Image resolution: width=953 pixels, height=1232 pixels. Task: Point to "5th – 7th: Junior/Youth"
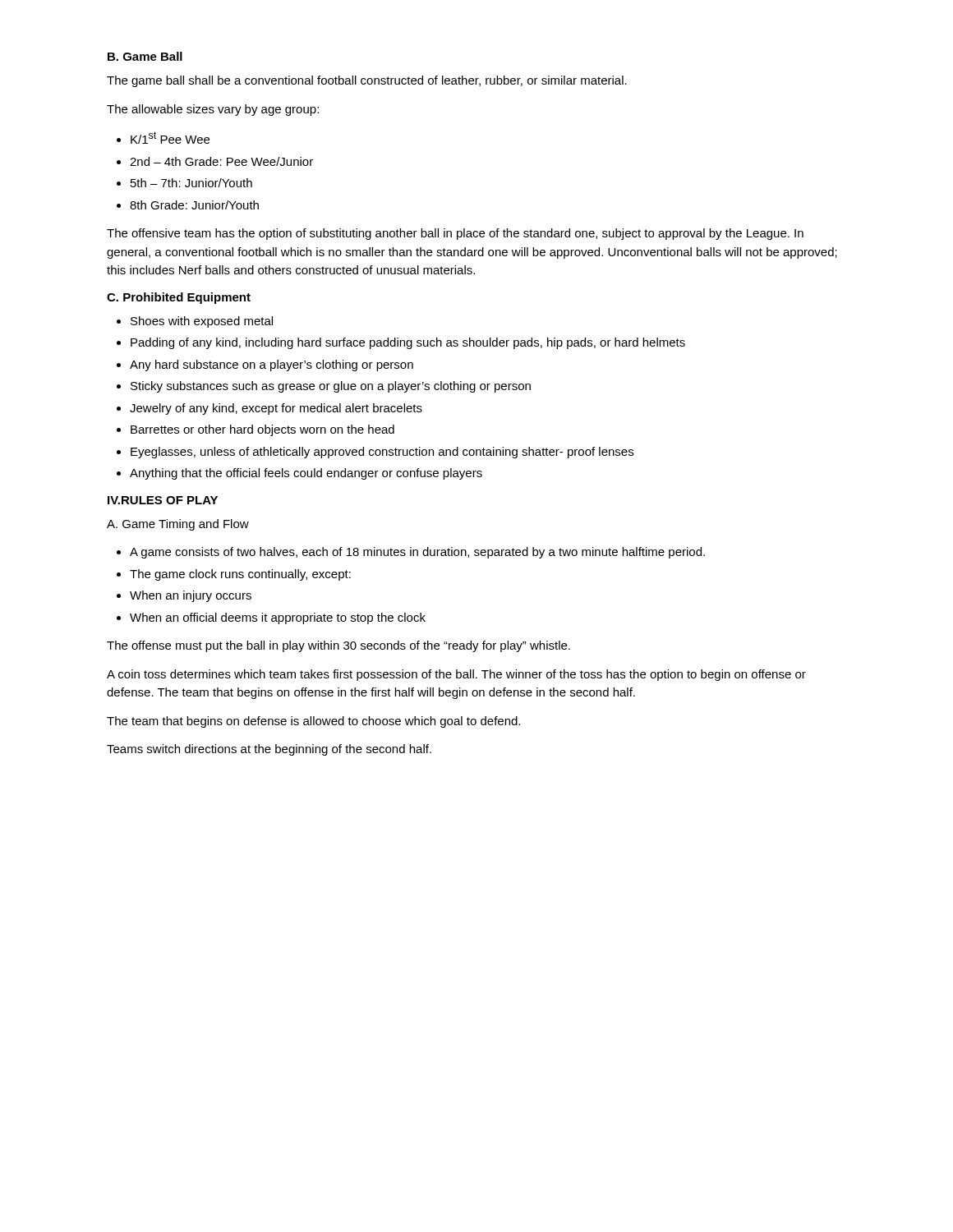pyautogui.click(x=191, y=183)
